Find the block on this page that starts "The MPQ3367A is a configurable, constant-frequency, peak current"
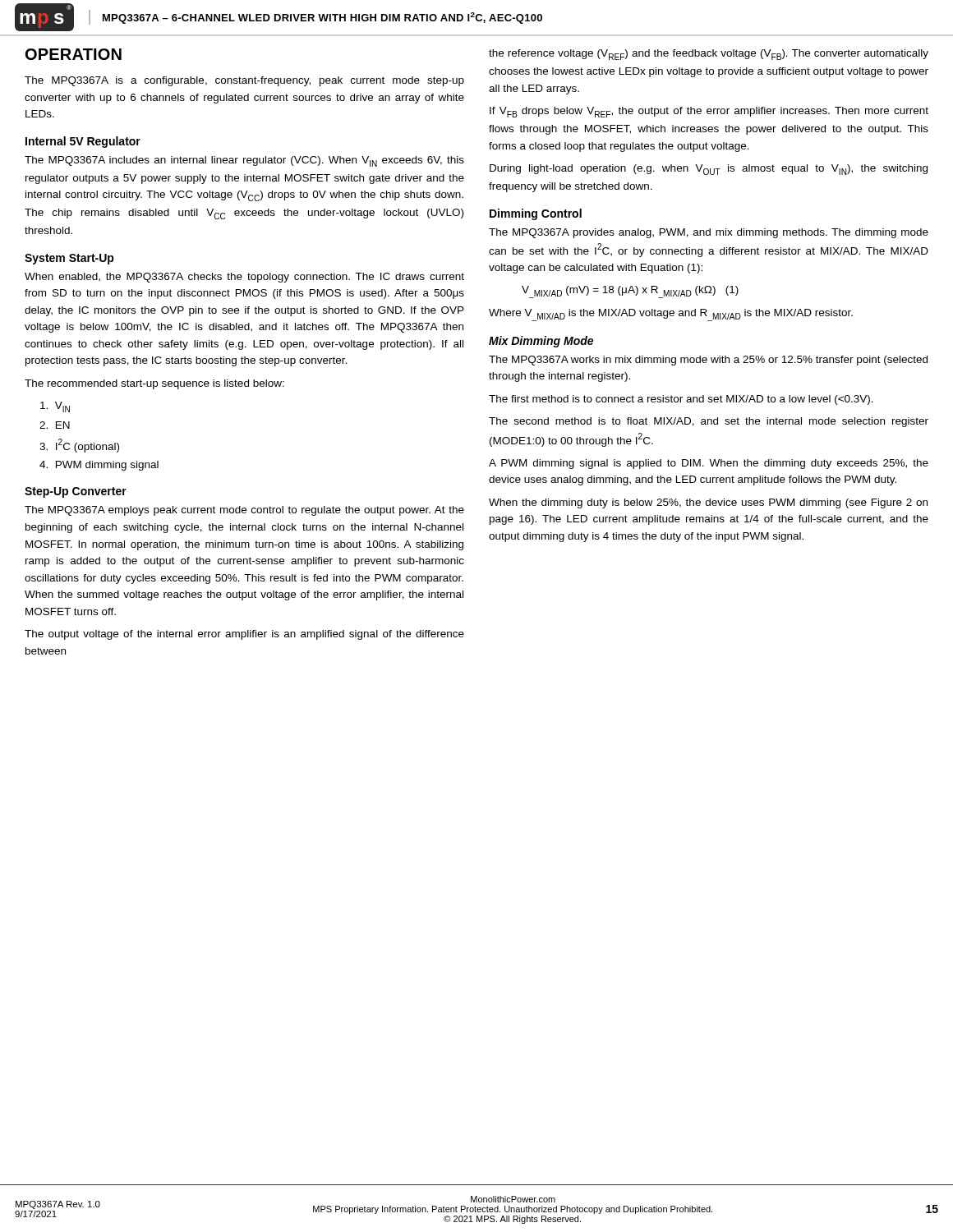 coord(244,97)
